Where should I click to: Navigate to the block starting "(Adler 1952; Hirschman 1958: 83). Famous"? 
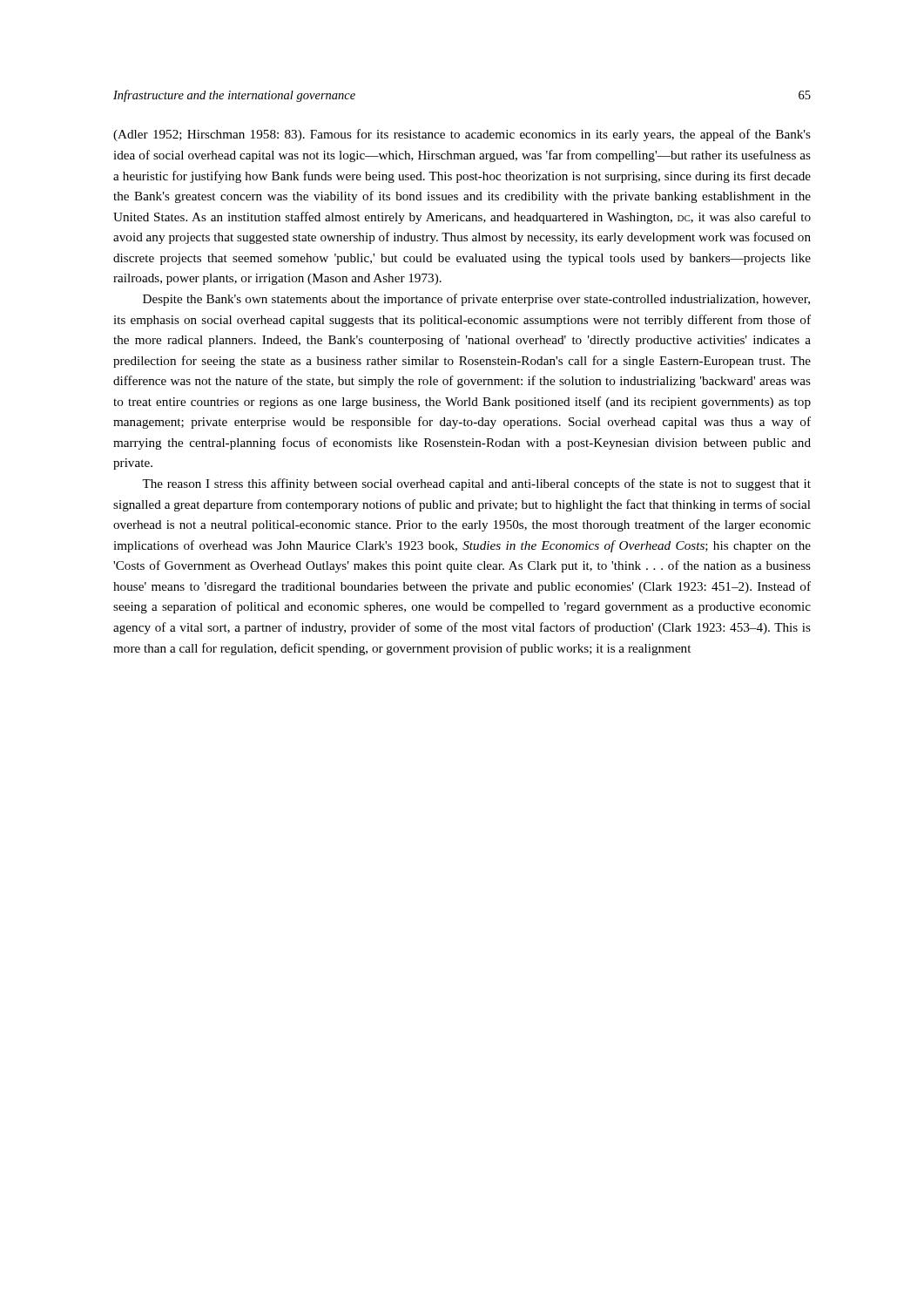click(462, 206)
